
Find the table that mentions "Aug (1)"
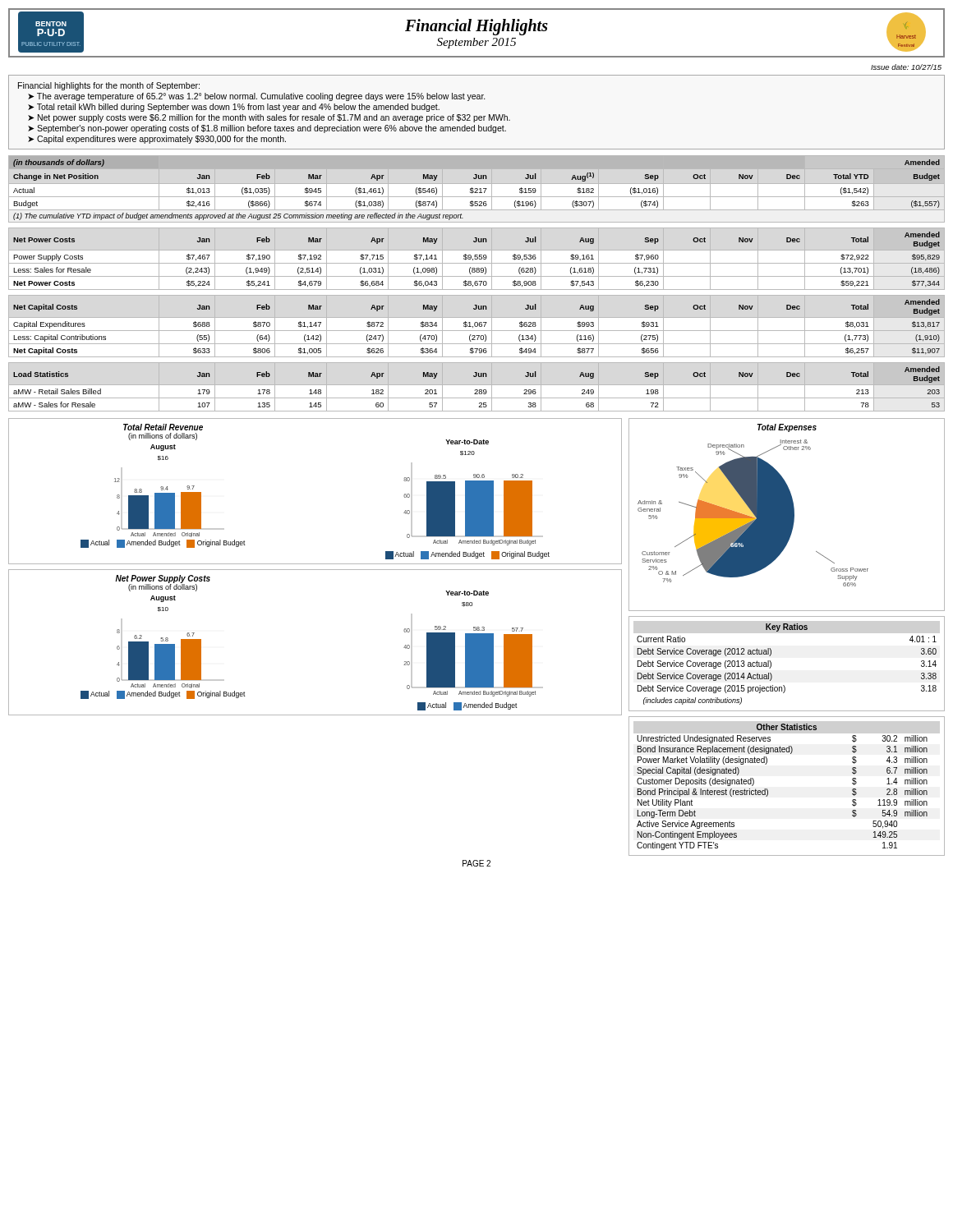pyautogui.click(x=476, y=189)
